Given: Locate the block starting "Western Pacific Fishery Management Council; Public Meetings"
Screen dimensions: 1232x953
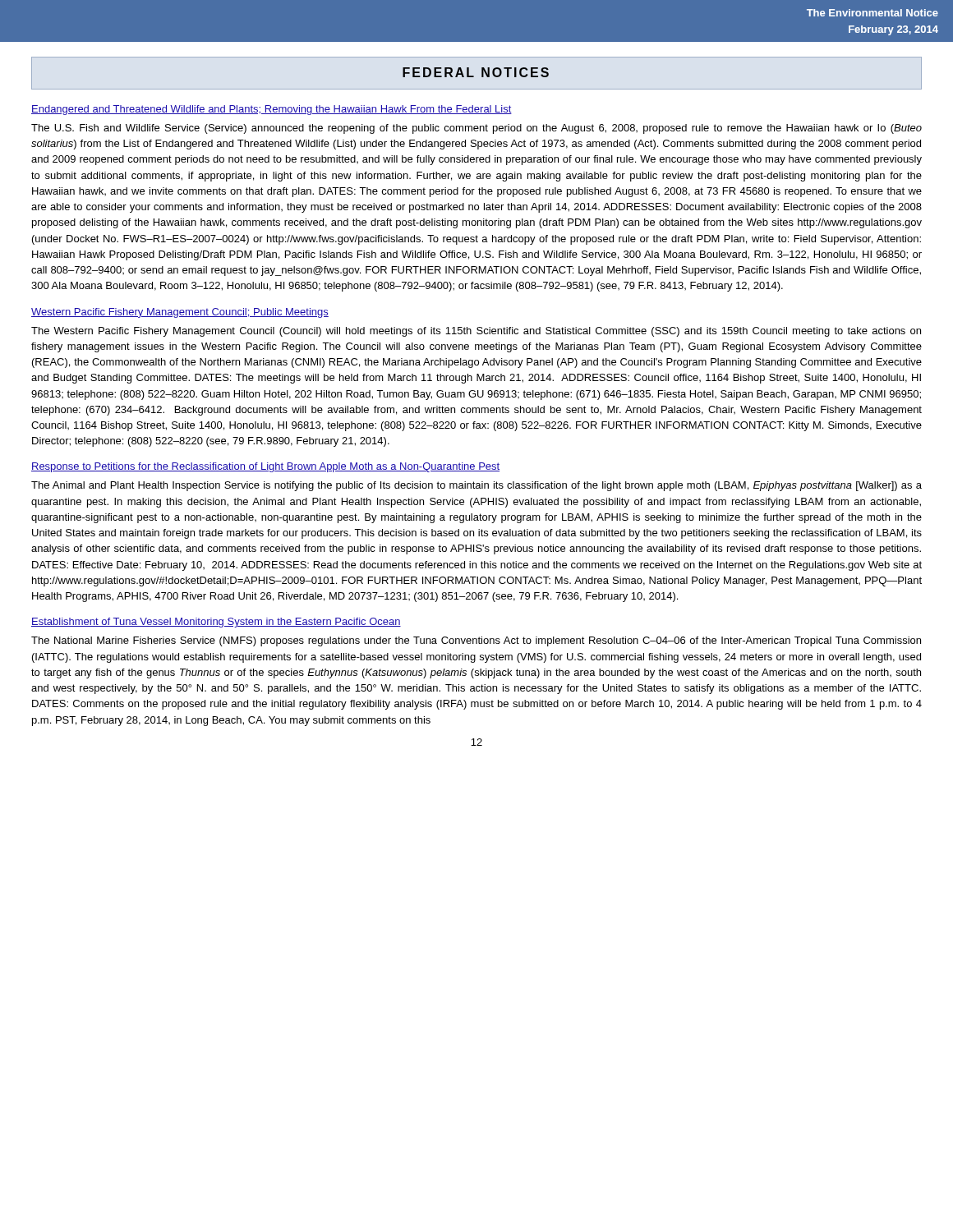Looking at the screenshot, I should coord(180,311).
